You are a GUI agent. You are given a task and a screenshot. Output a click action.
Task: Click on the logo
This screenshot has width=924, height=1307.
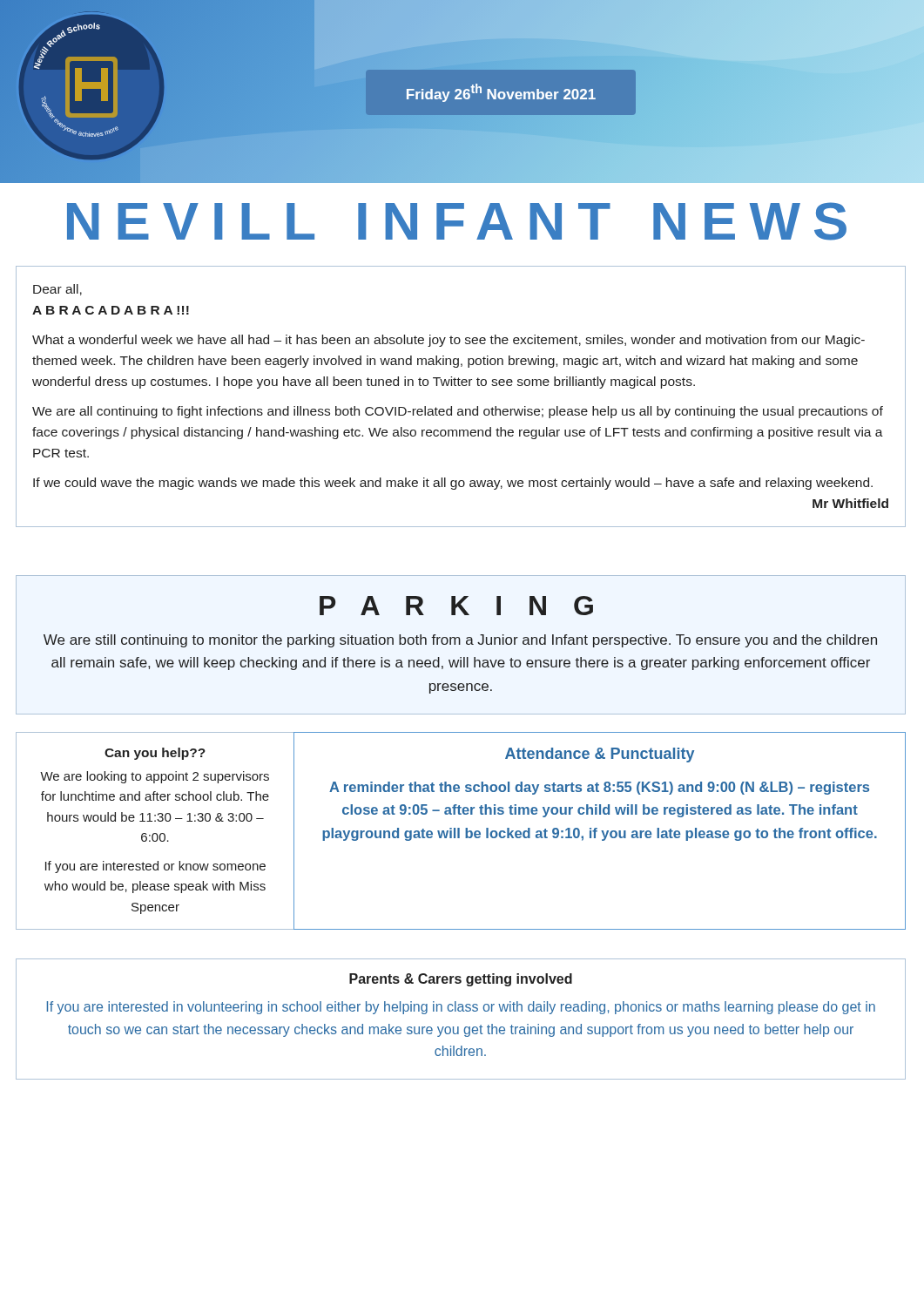click(92, 87)
